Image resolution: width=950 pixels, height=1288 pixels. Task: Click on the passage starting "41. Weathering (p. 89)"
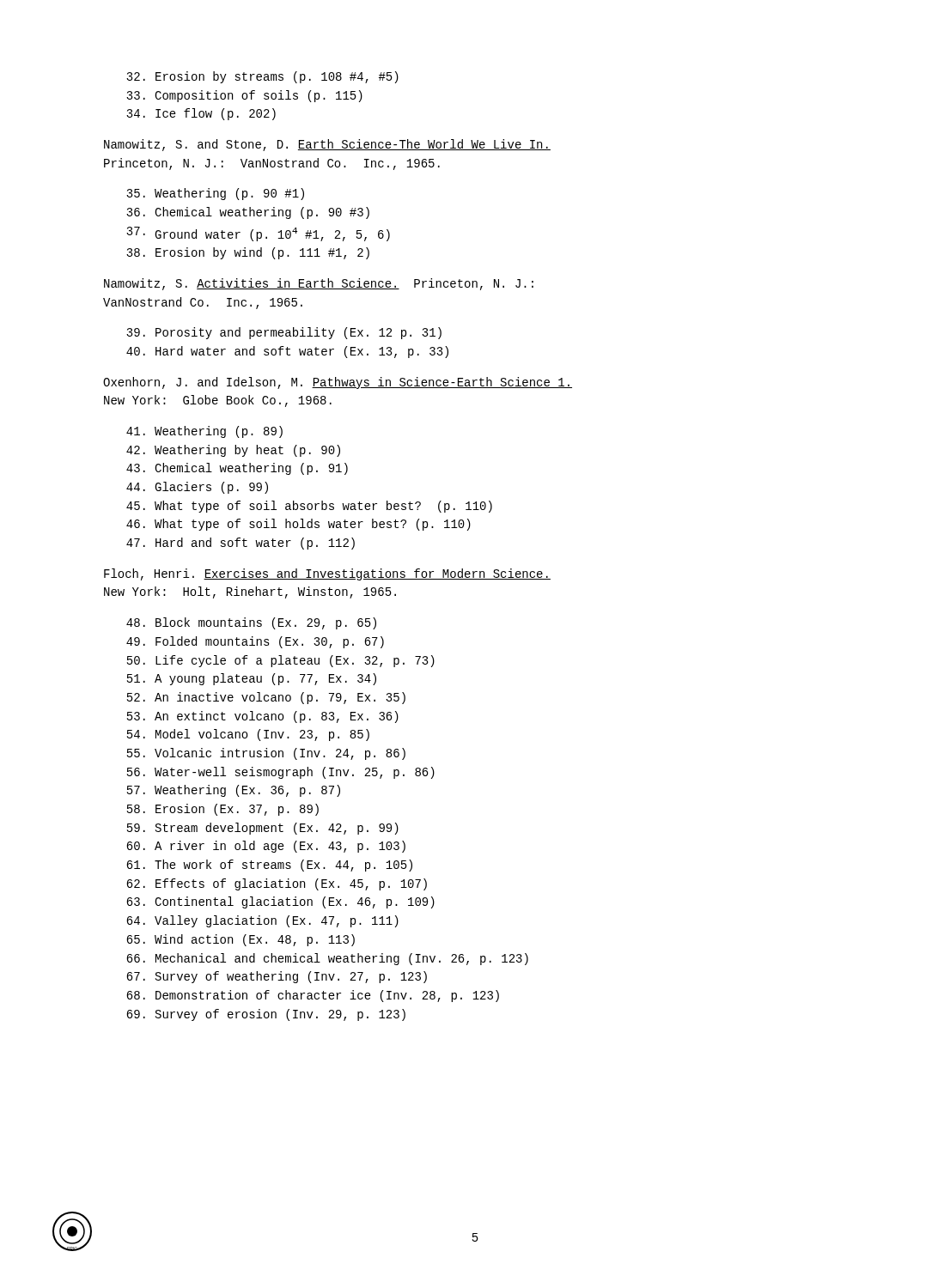pos(204,432)
